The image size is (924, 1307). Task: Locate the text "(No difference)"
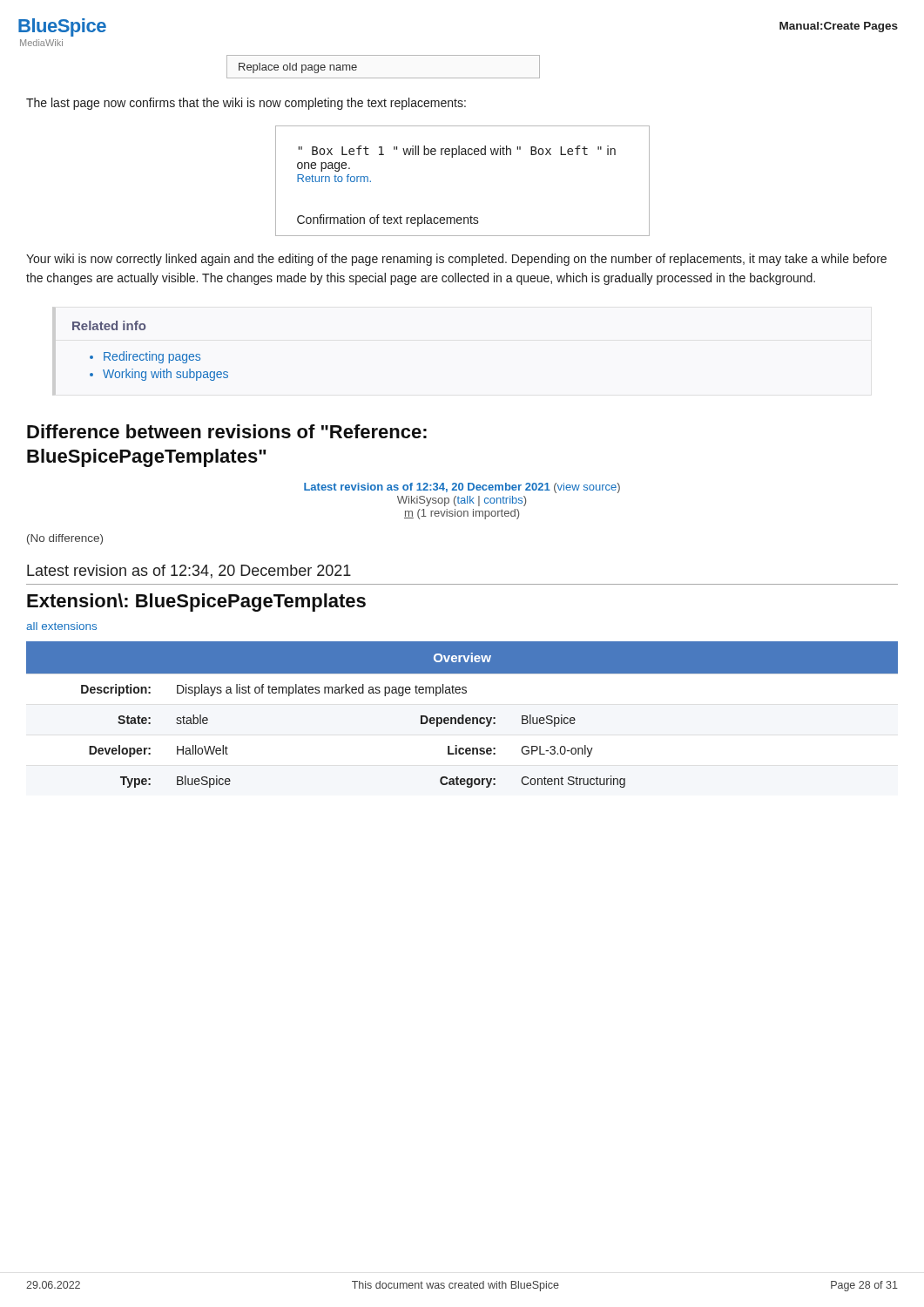(x=65, y=538)
